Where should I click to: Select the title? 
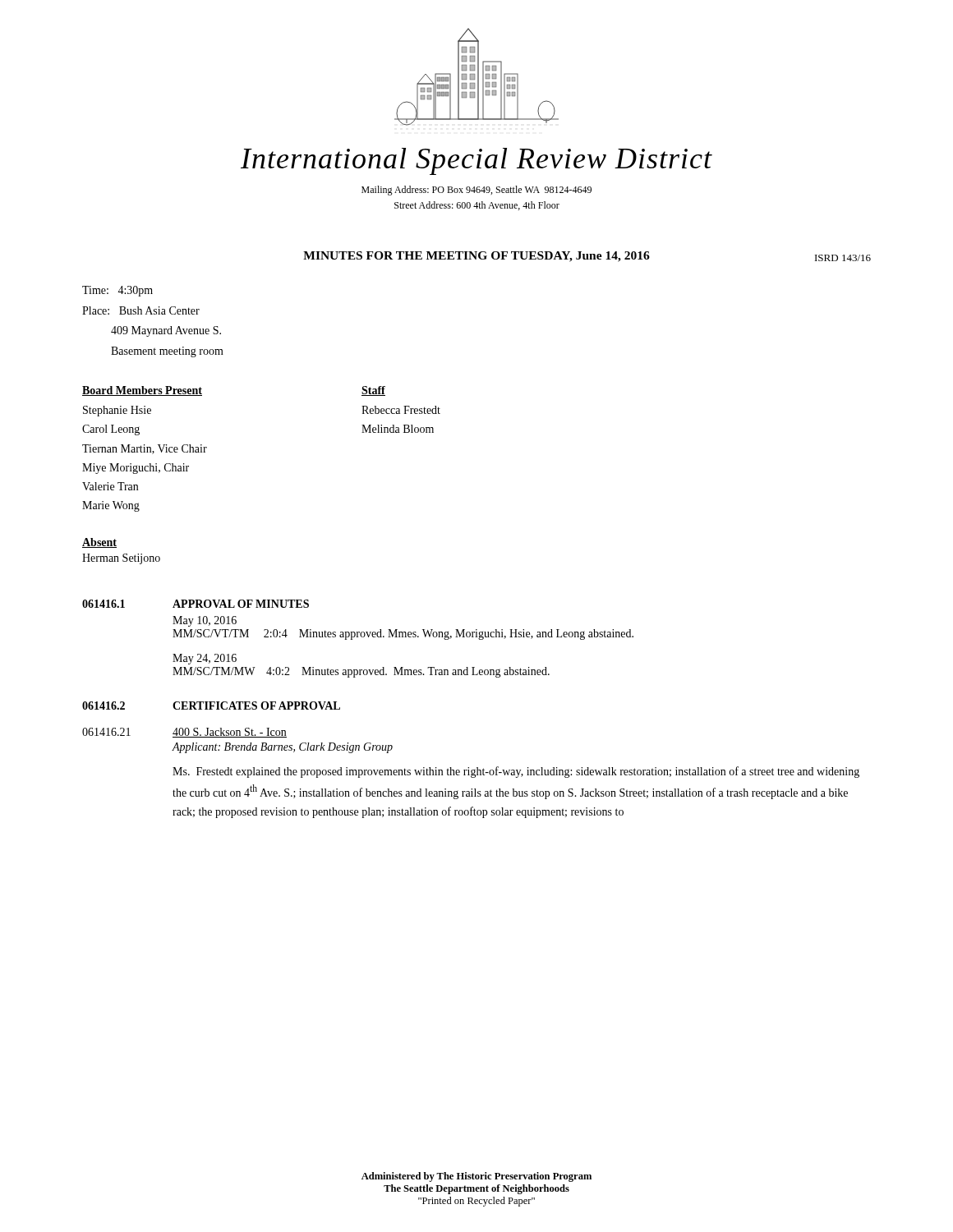pos(476,158)
